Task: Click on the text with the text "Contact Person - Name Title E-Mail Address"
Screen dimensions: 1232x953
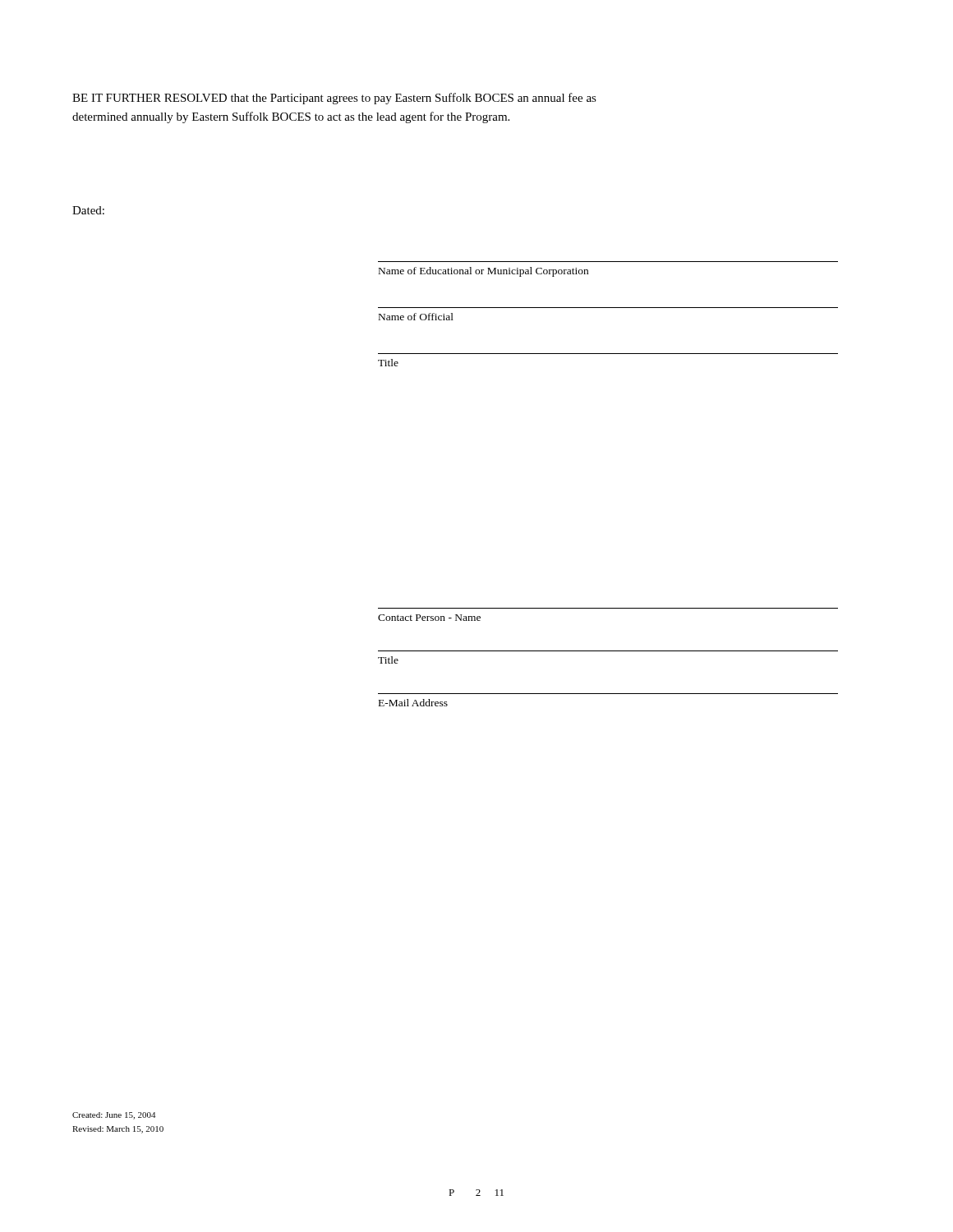Action: coord(608,659)
